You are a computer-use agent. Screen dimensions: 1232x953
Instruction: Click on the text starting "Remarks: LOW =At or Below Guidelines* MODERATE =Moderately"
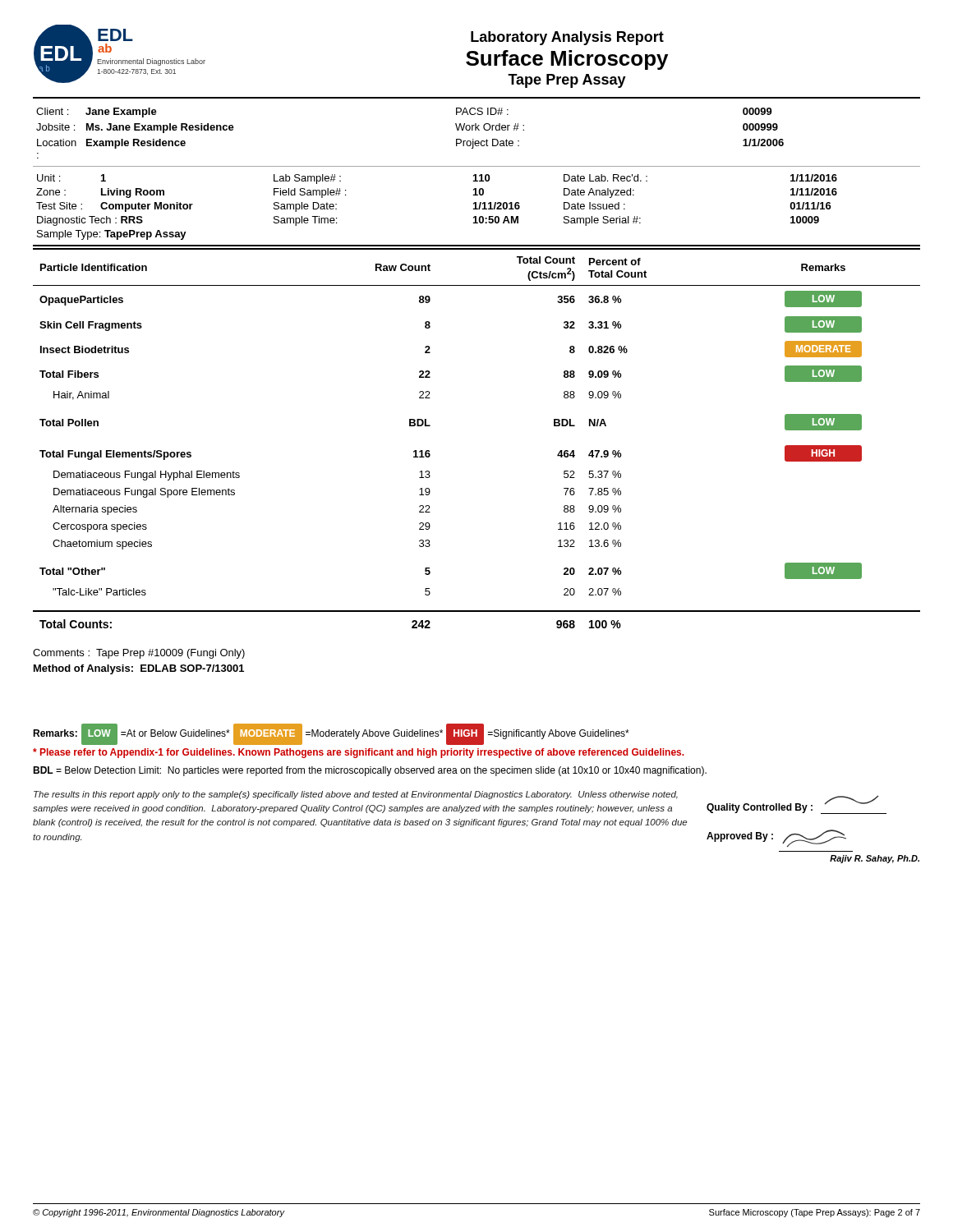pos(476,741)
